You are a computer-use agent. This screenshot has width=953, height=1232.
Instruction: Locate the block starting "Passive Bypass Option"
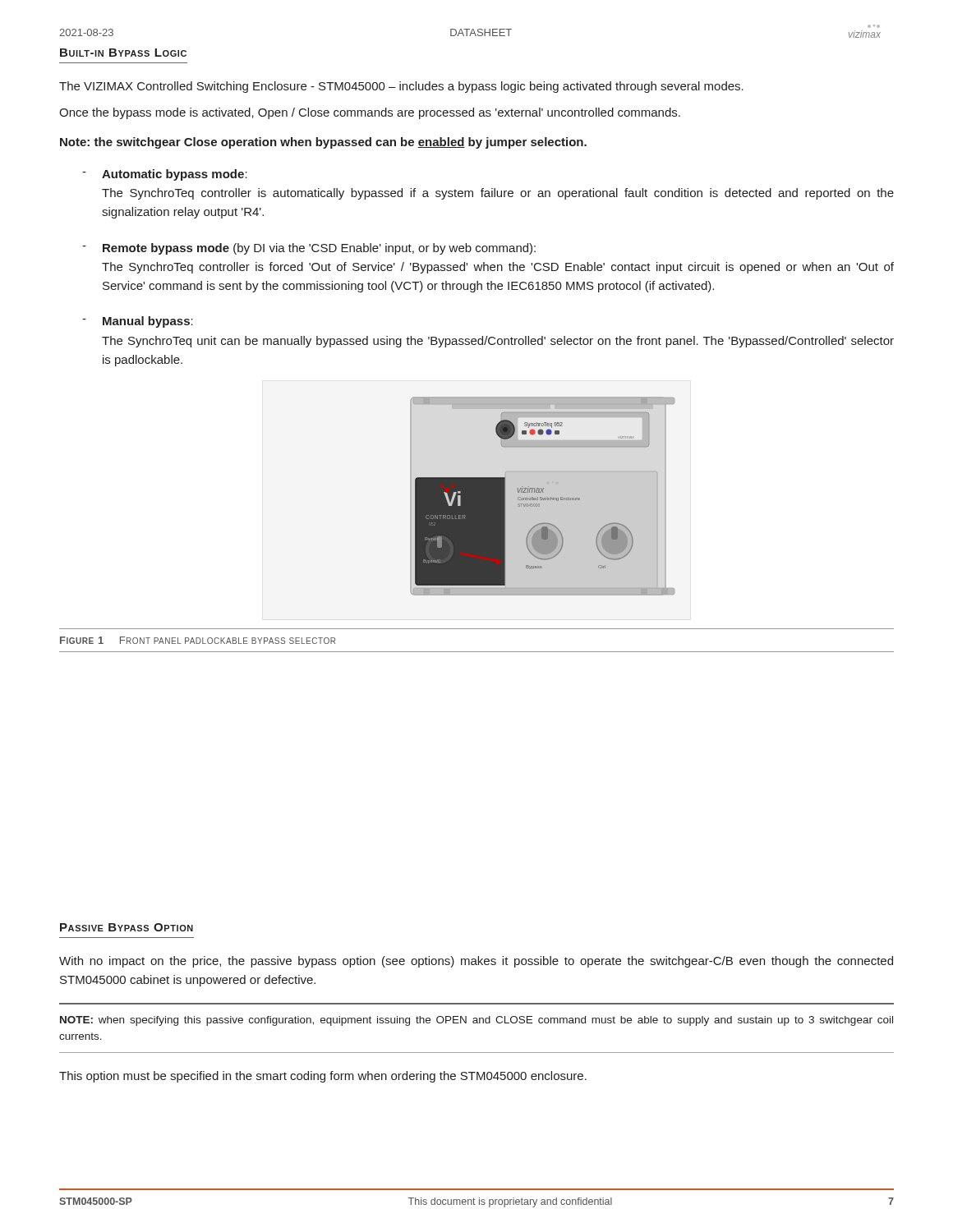(127, 927)
